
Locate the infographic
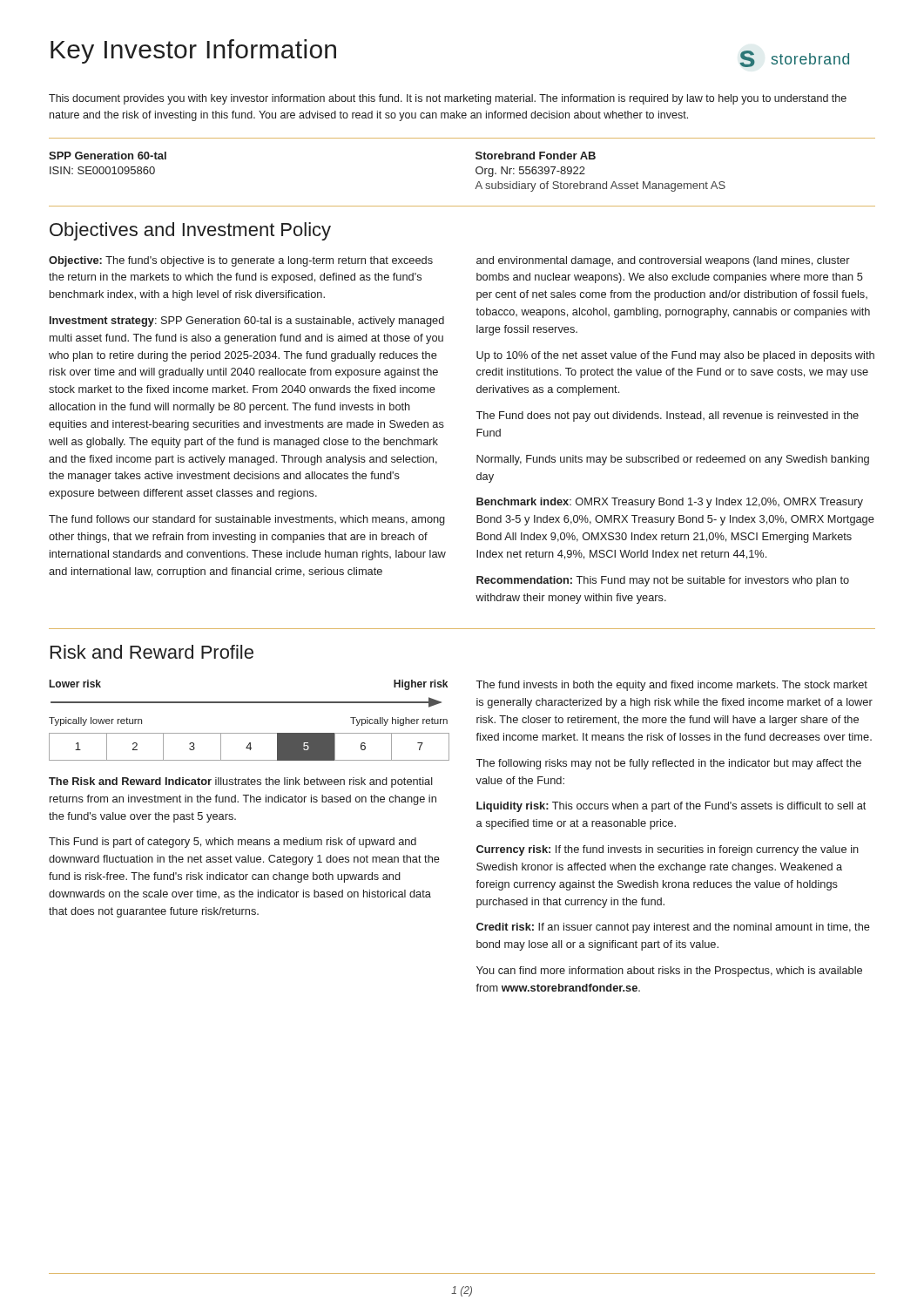[248, 719]
